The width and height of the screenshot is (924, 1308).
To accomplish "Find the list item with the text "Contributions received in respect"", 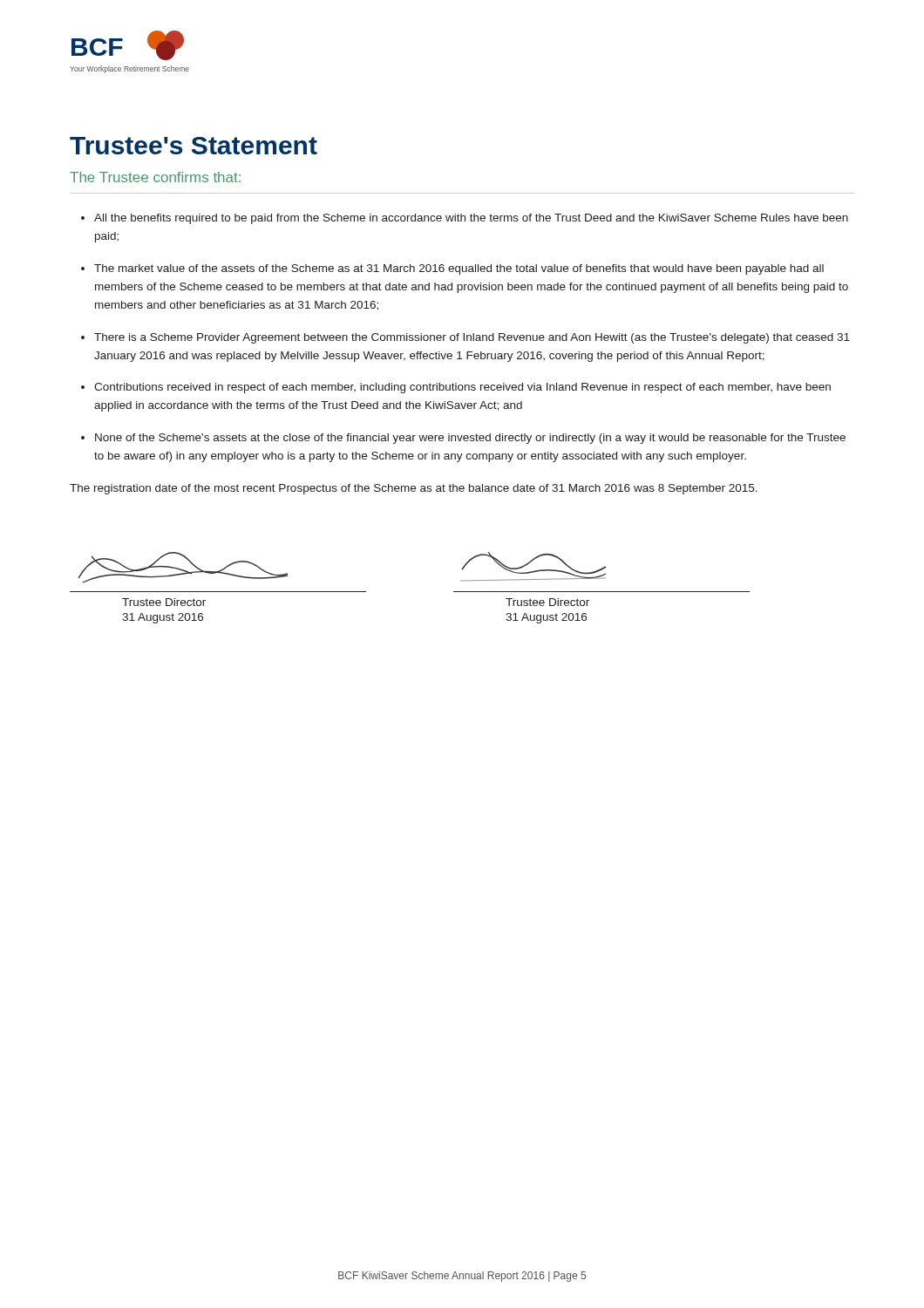I will tap(463, 396).
